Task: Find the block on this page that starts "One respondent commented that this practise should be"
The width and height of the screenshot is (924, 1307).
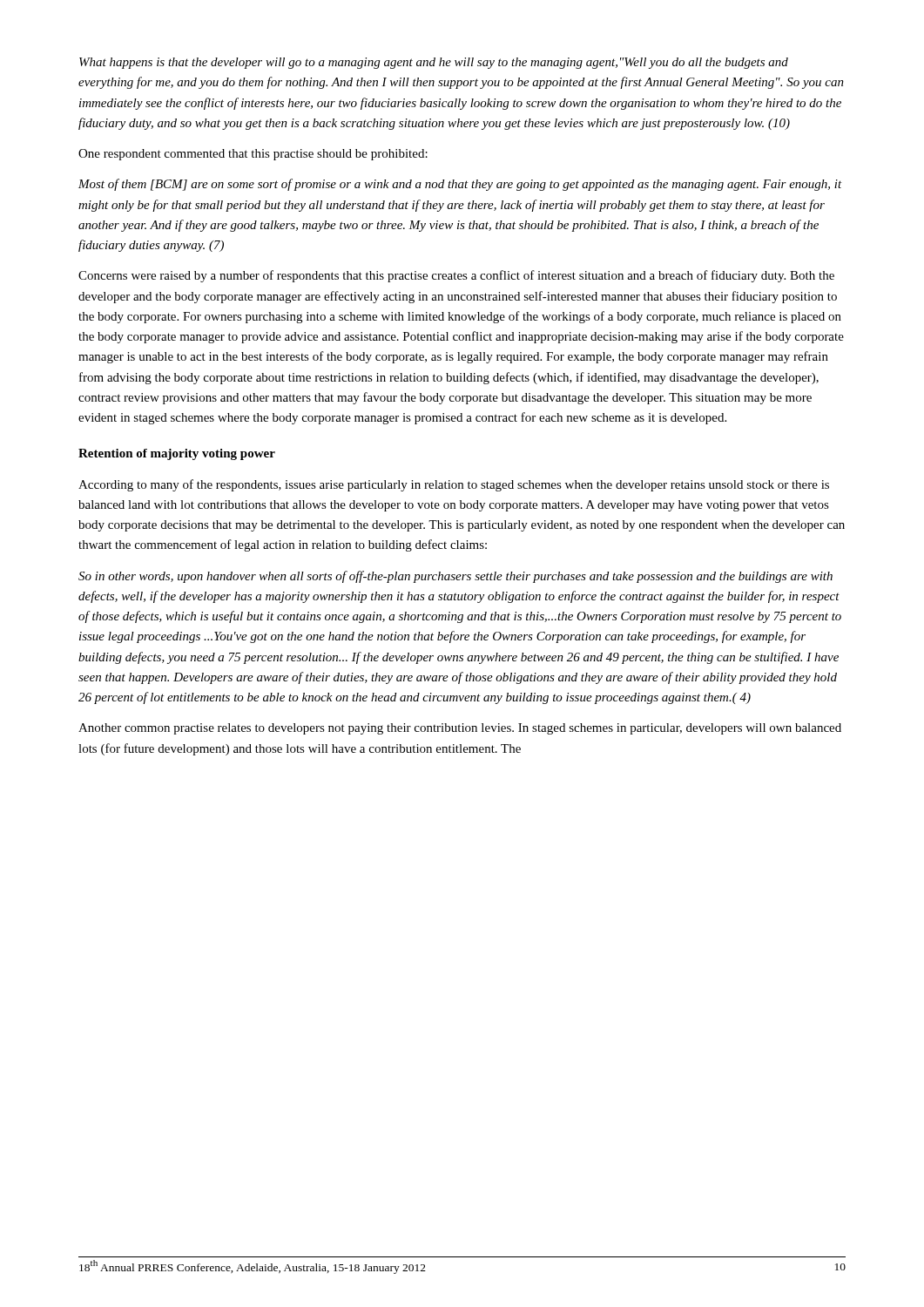Action: pos(253,155)
